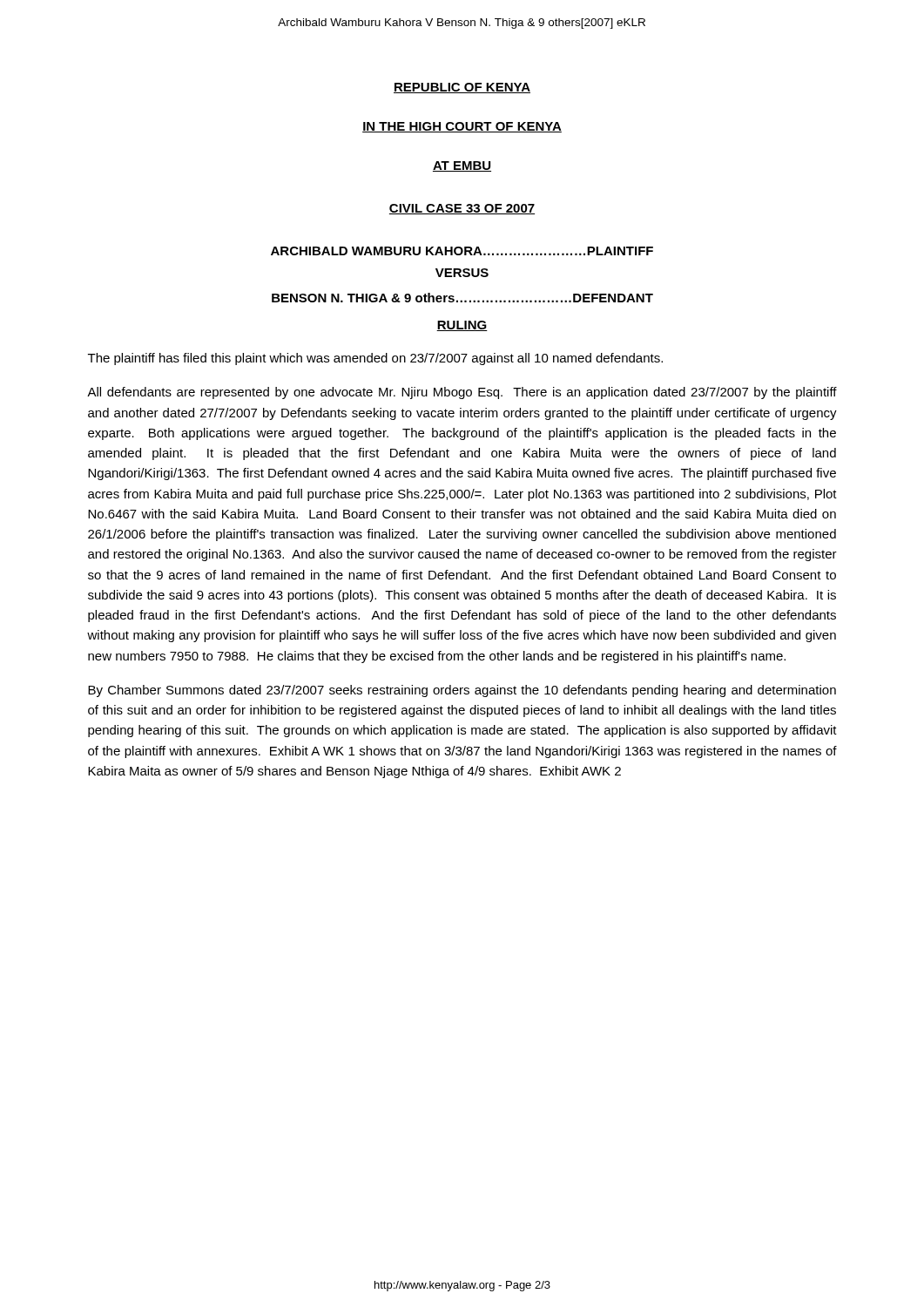The image size is (924, 1307).
Task: Click on the block starting "The plaintiff has"
Action: (376, 358)
